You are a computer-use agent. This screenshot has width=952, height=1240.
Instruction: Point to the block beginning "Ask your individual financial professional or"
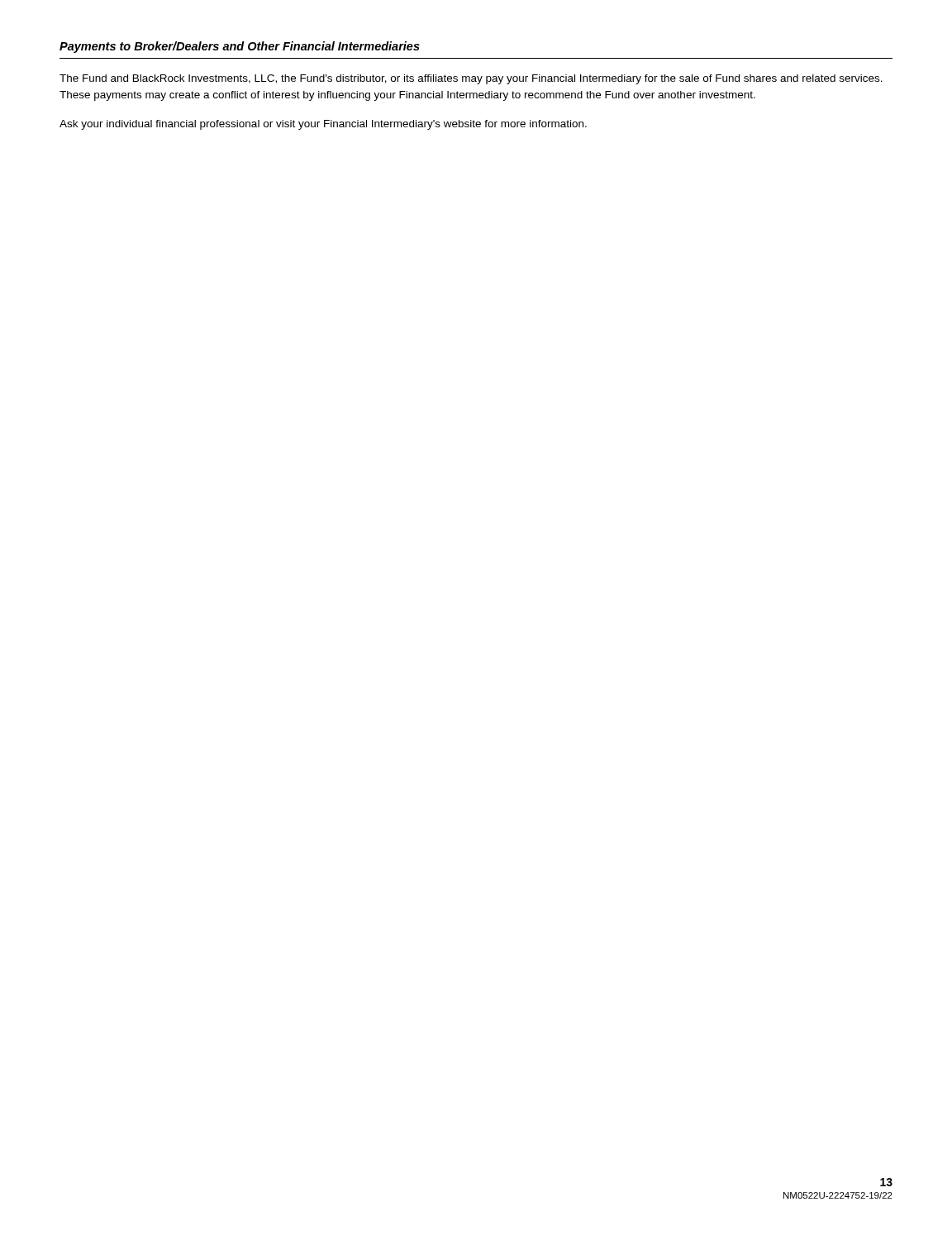tap(476, 124)
